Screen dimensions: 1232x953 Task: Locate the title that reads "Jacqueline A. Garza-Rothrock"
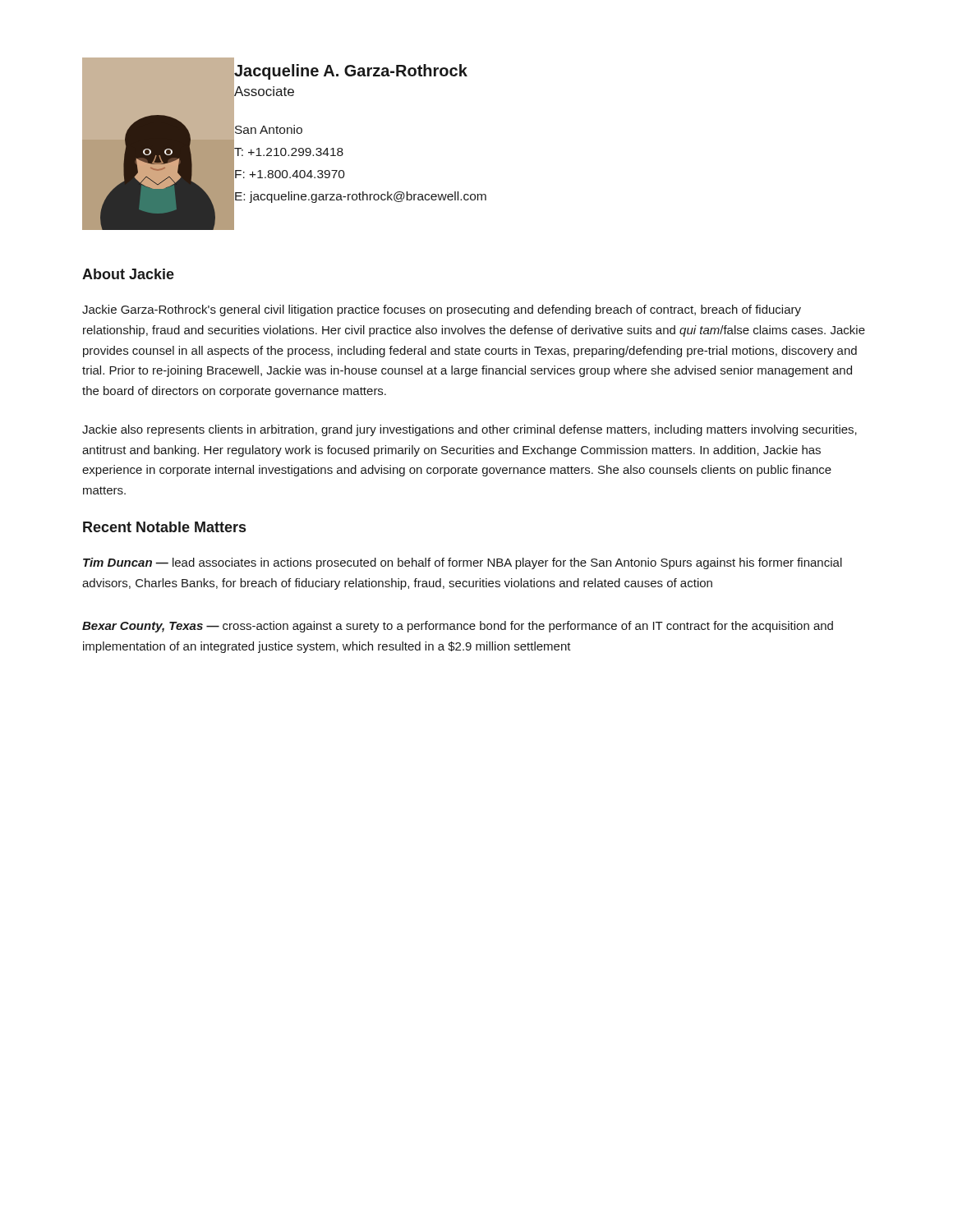click(351, 71)
